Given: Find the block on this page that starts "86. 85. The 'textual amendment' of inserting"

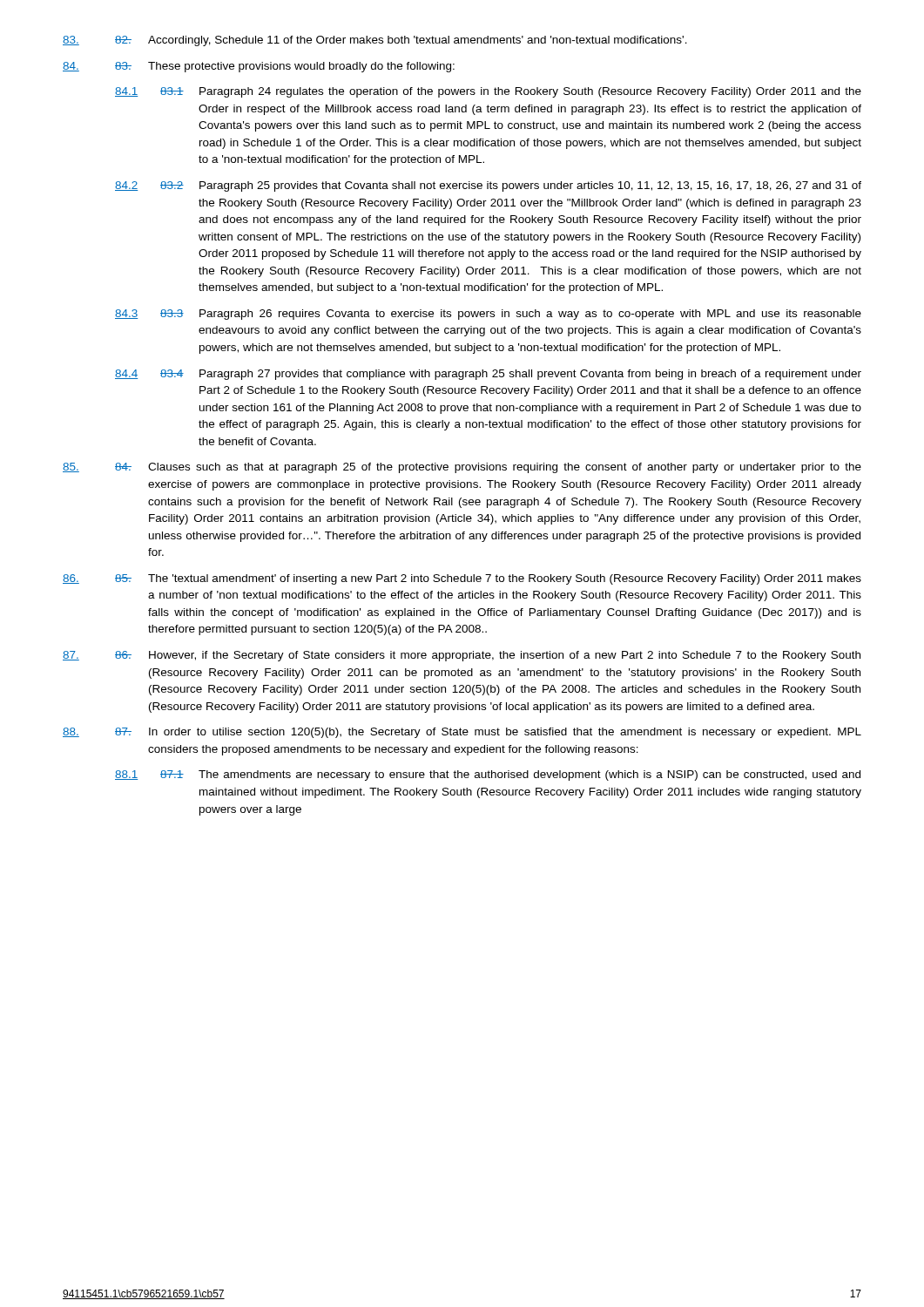Looking at the screenshot, I should click(x=462, y=604).
